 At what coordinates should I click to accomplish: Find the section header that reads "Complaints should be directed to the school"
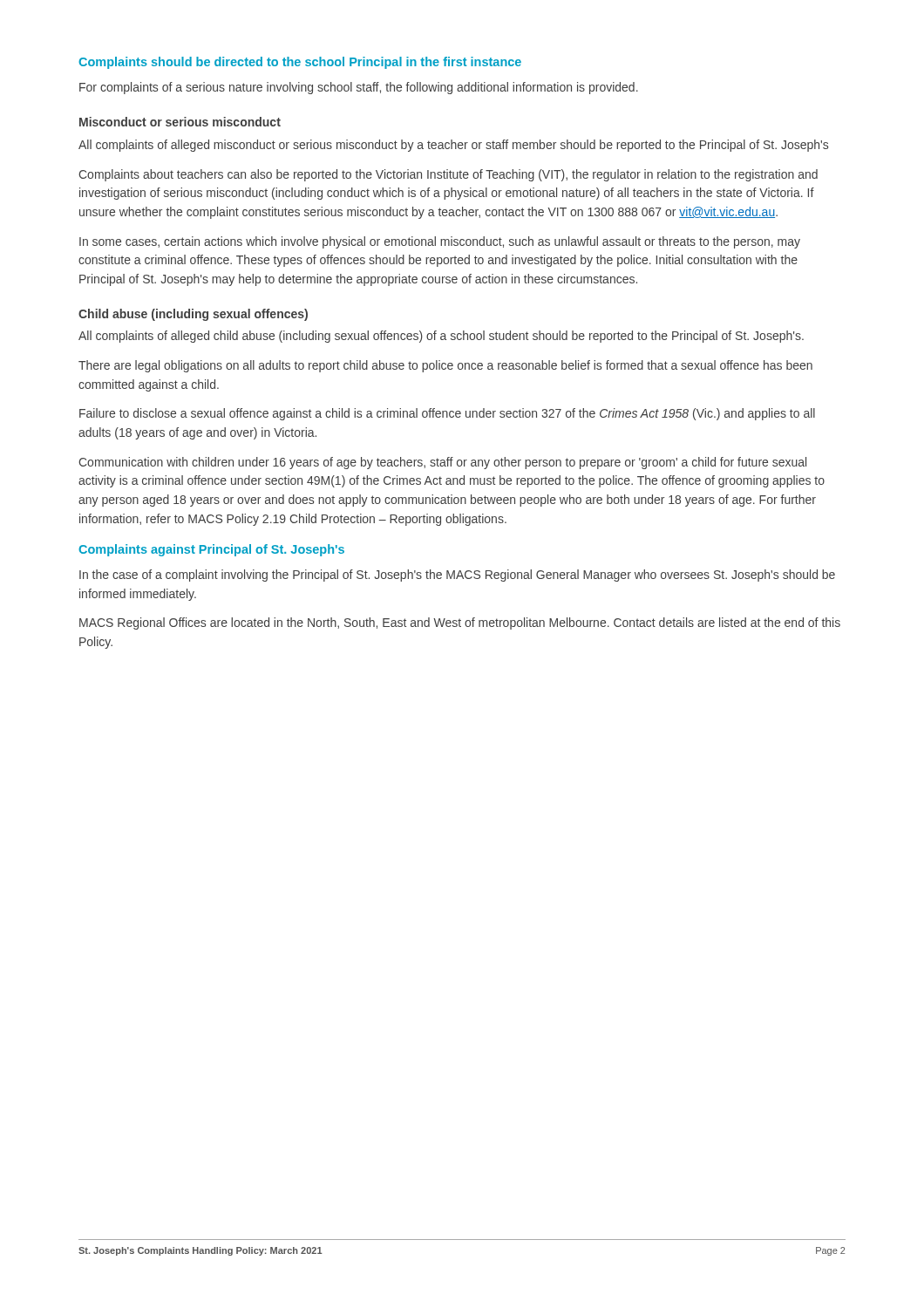pos(462,62)
